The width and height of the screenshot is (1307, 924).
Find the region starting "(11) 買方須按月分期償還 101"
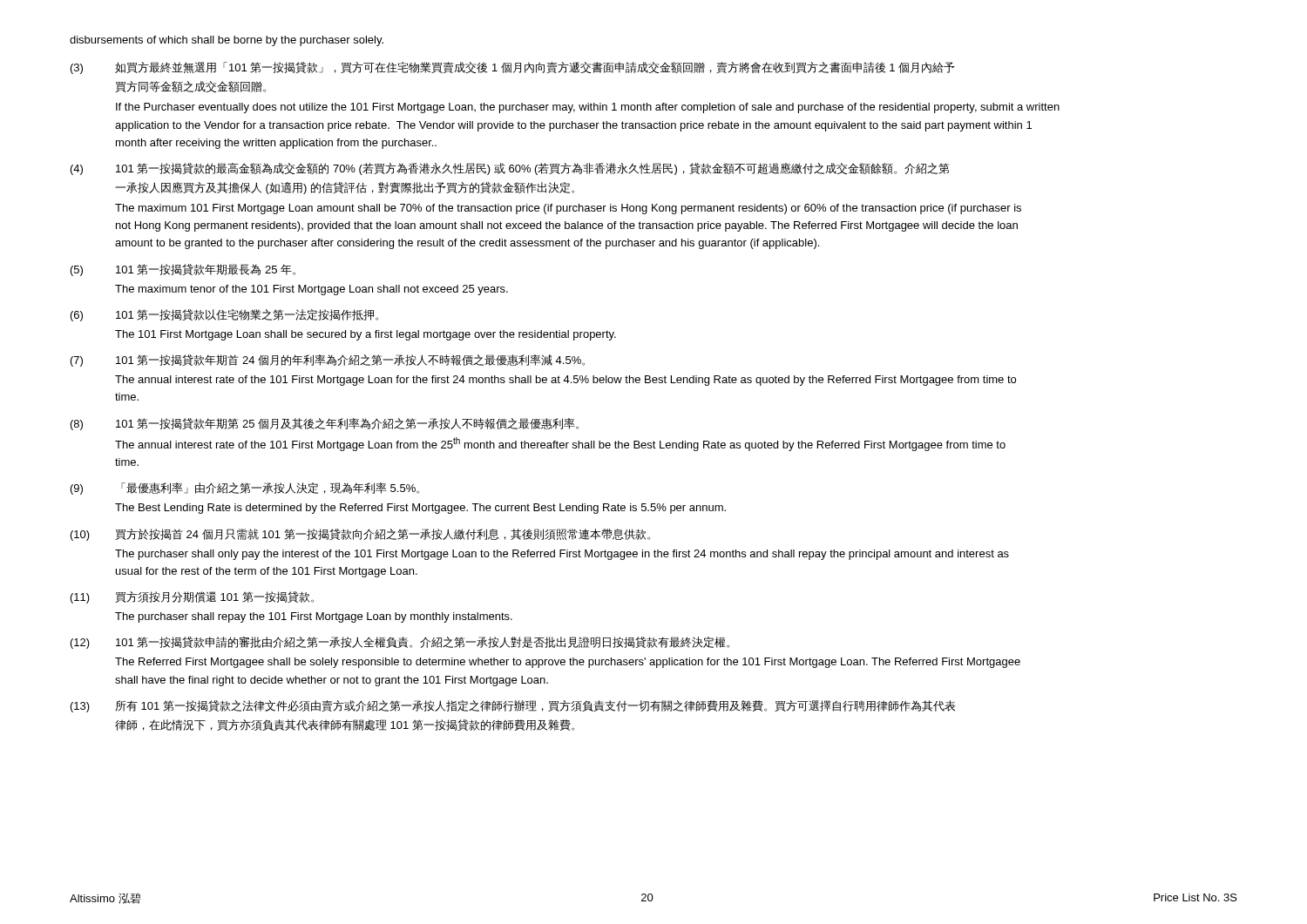click(x=192, y=597)
